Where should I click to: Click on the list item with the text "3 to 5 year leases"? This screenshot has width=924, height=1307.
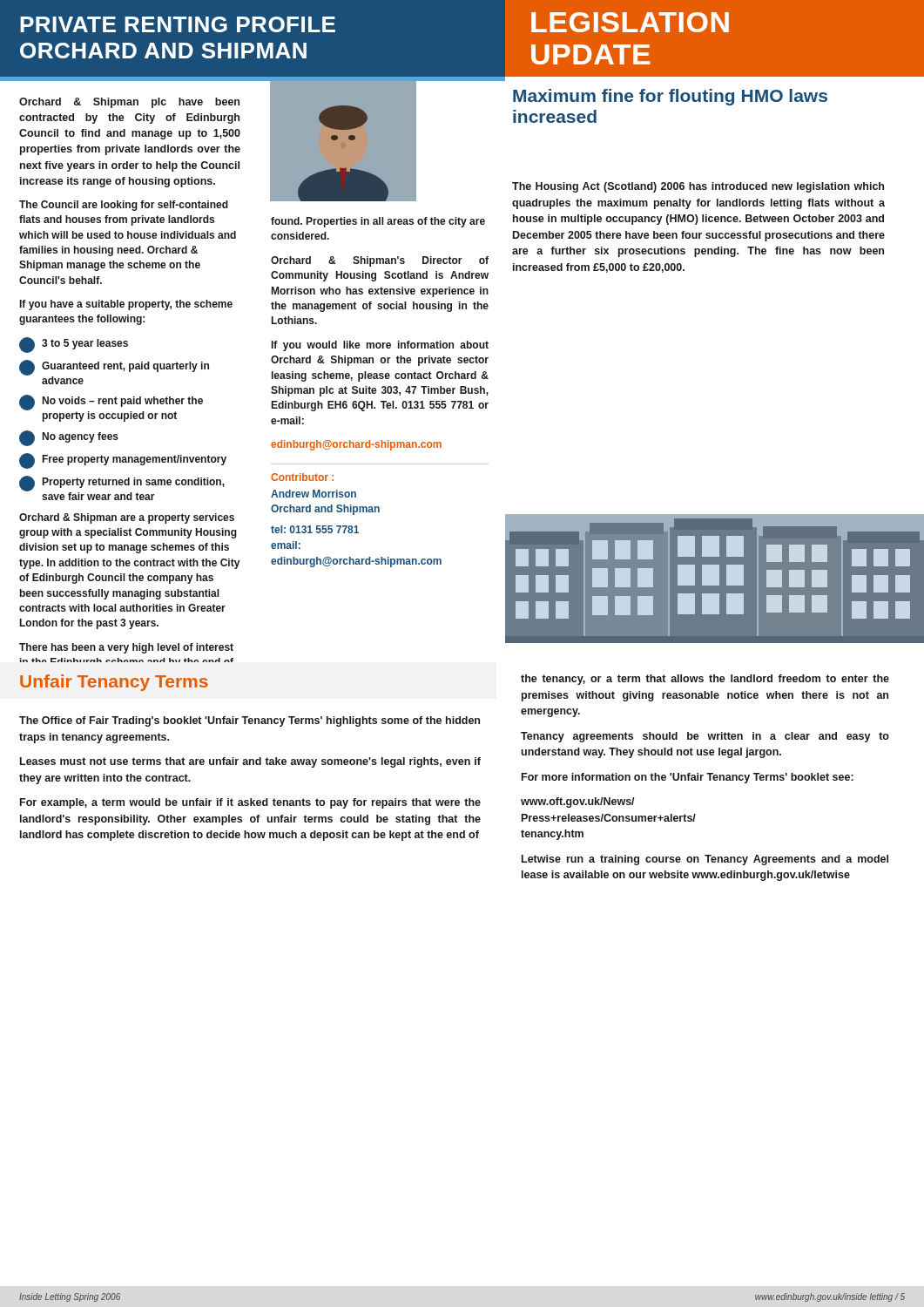[74, 344]
